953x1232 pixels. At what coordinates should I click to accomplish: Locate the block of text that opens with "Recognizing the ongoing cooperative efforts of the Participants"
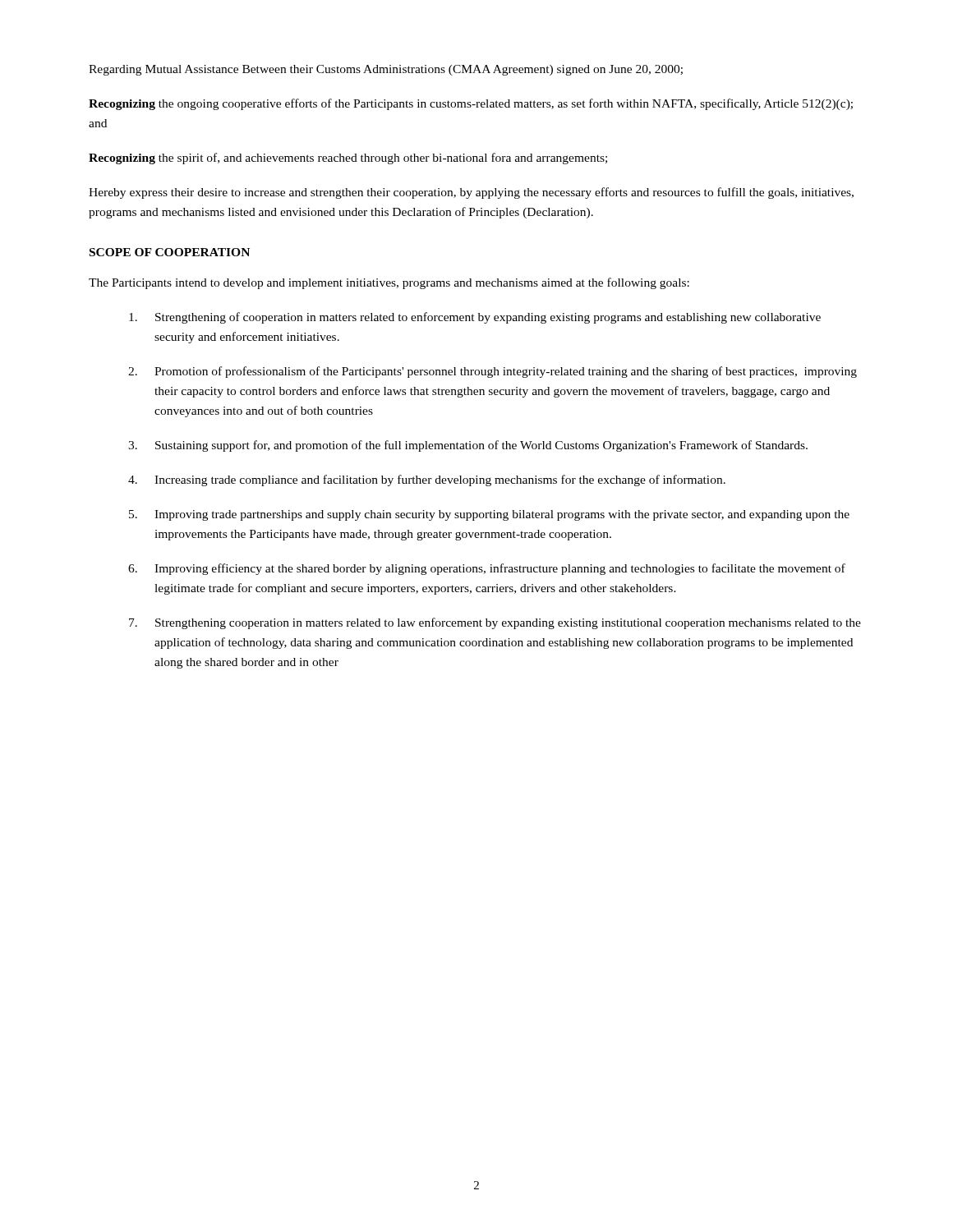[471, 113]
